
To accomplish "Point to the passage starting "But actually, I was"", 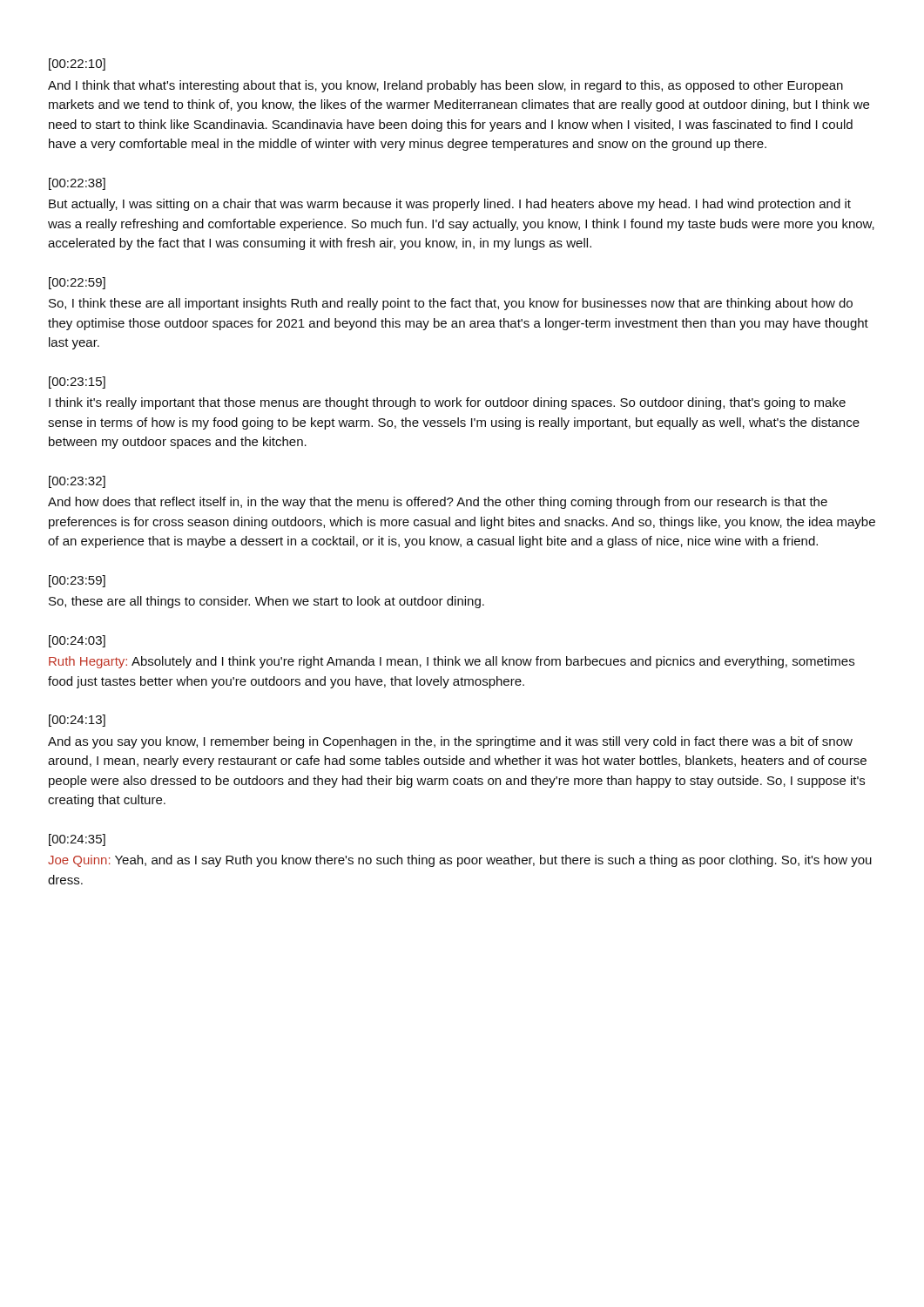I will [x=461, y=223].
